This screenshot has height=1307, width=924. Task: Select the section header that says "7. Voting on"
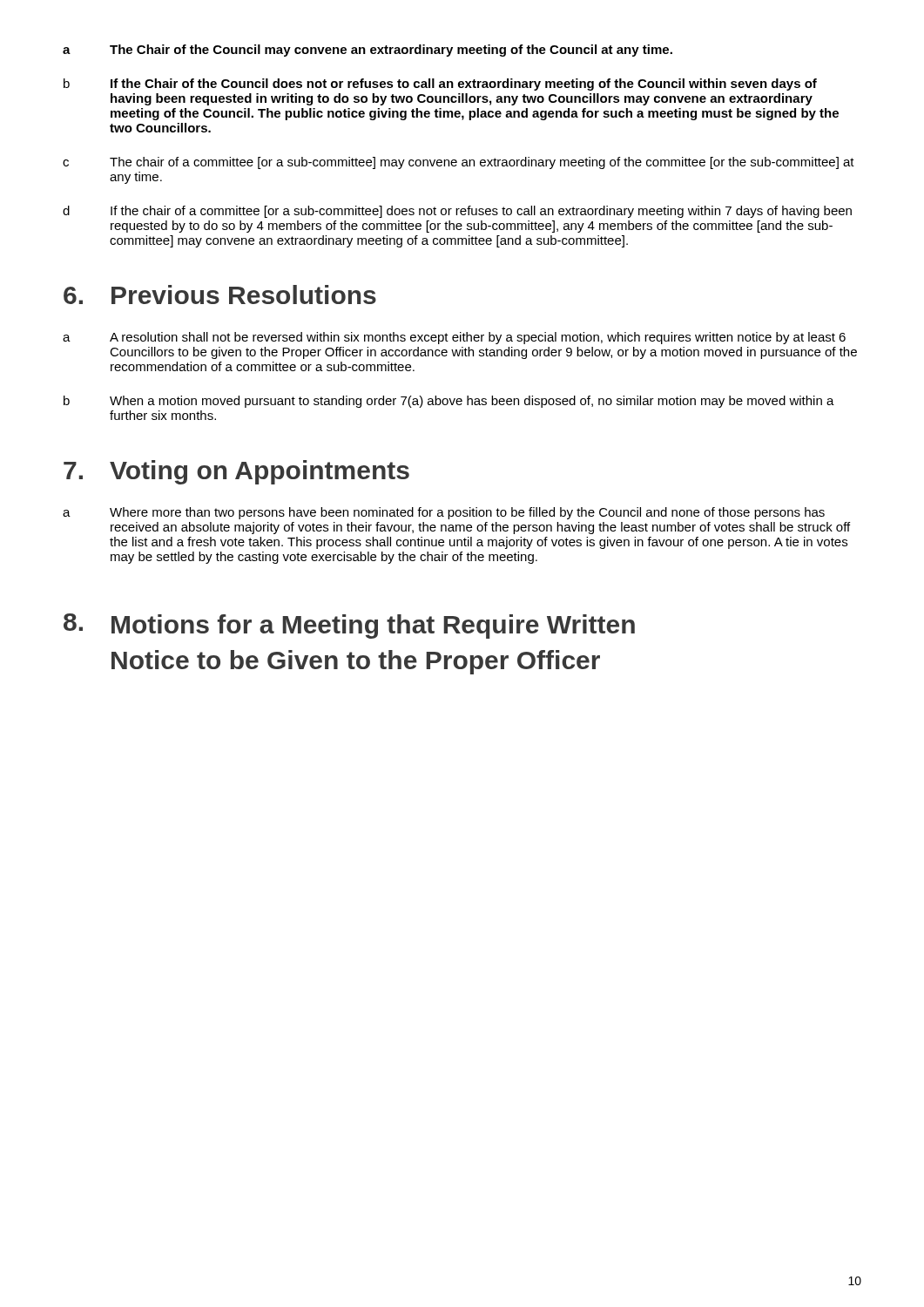coord(236,471)
